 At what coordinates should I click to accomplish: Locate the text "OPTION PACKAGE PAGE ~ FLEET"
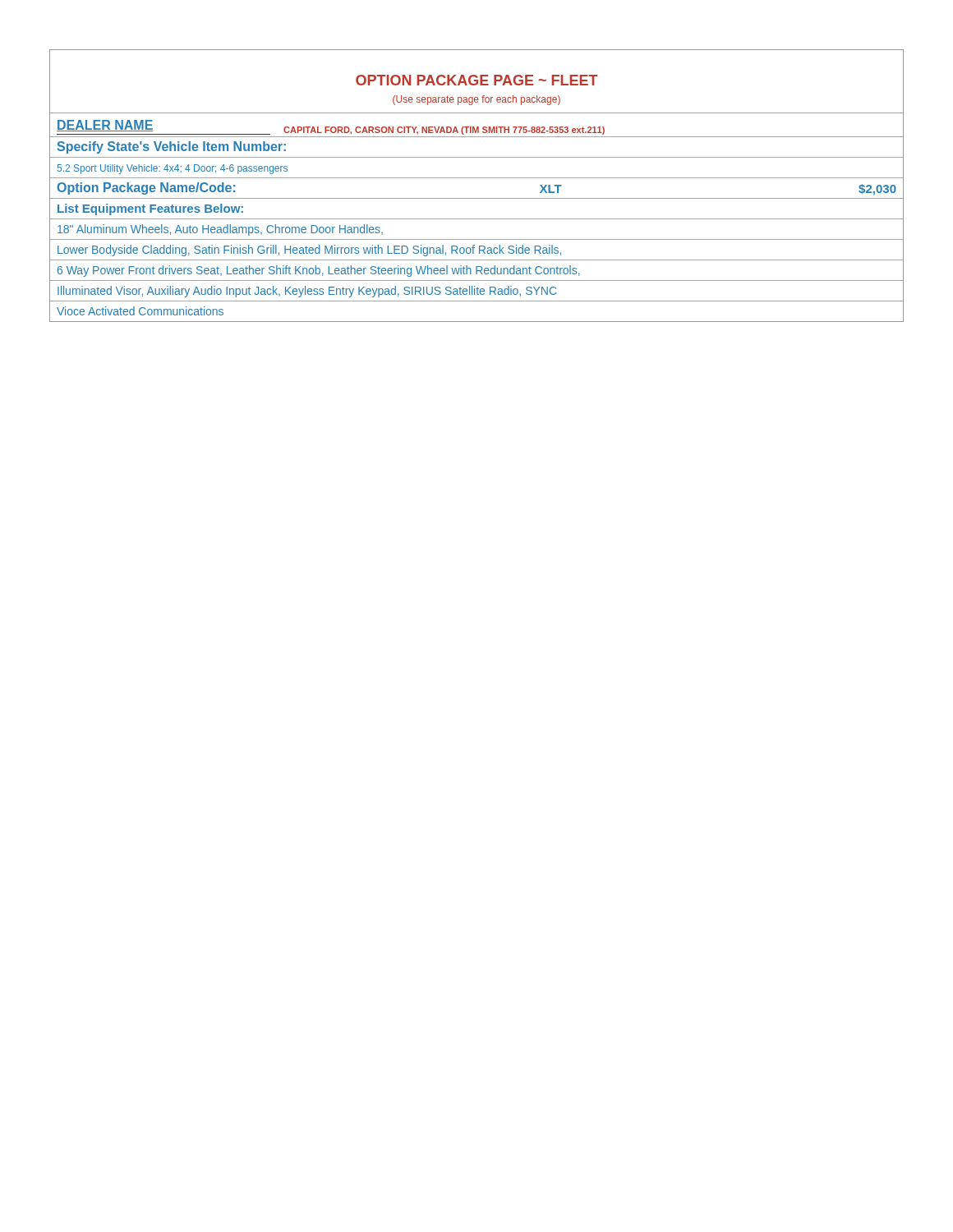[x=476, y=81]
